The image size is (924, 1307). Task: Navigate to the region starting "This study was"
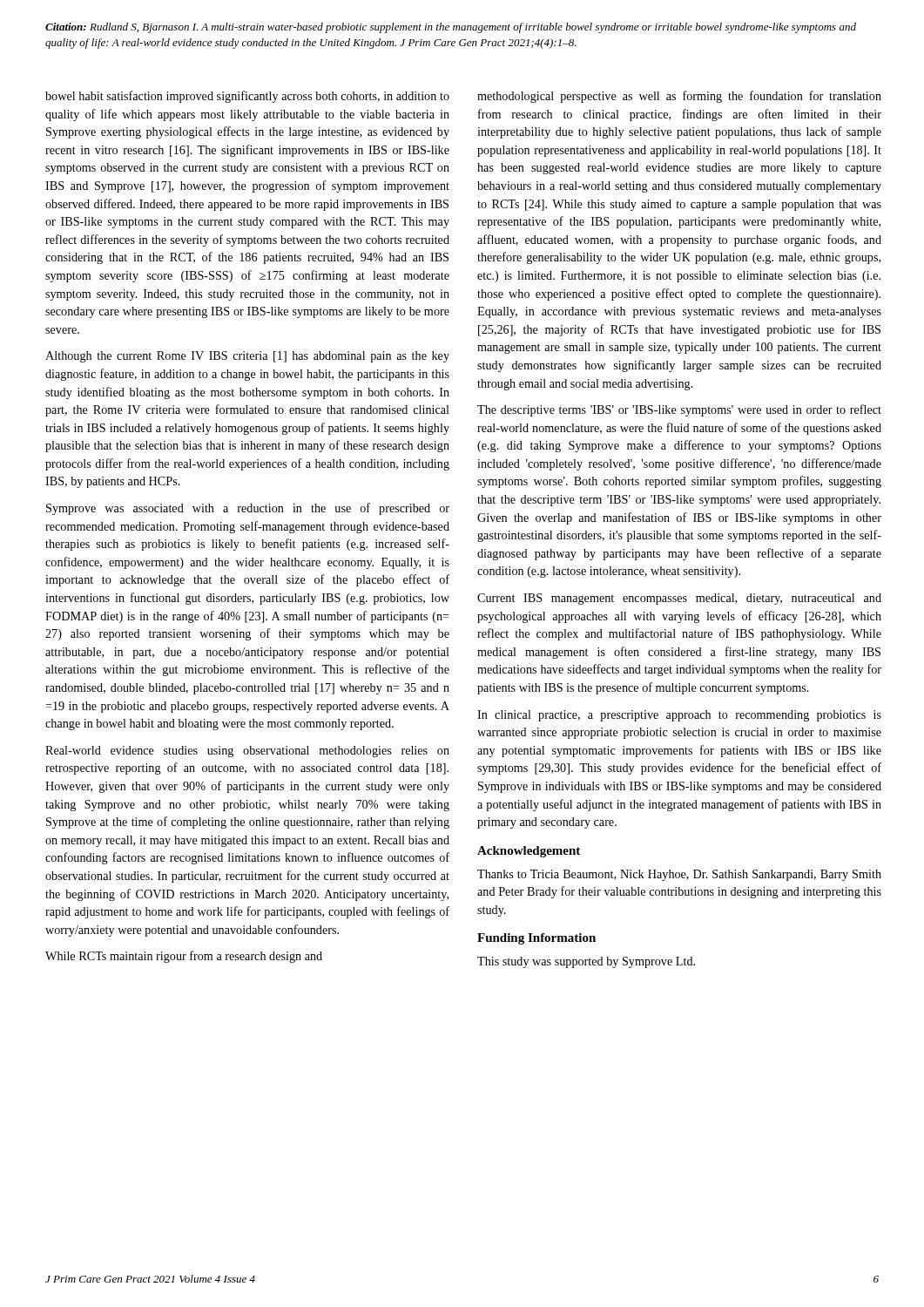point(679,961)
